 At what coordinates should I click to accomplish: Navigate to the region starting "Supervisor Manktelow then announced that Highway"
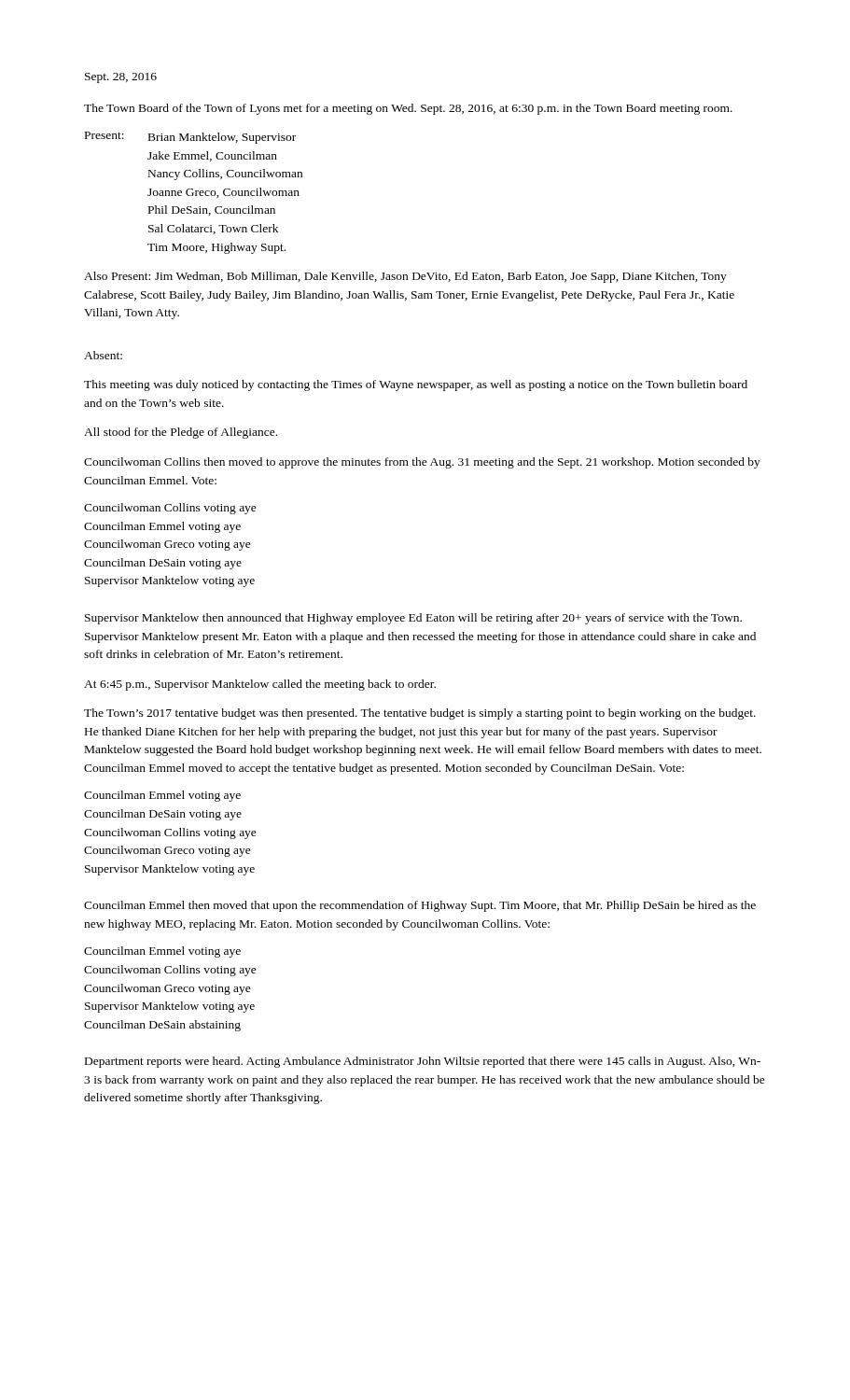pos(425,636)
